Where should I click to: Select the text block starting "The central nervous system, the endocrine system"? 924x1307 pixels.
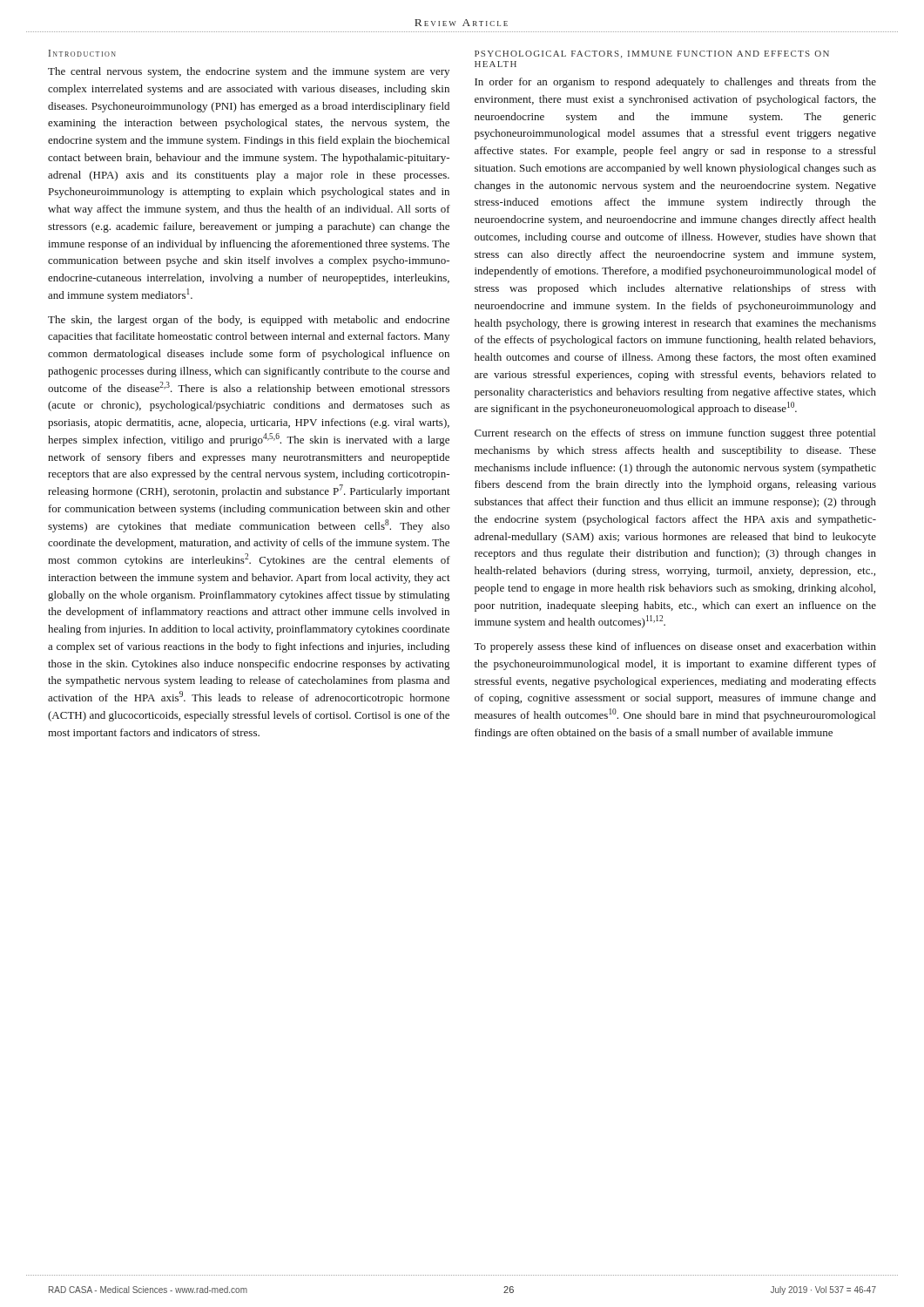249,183
